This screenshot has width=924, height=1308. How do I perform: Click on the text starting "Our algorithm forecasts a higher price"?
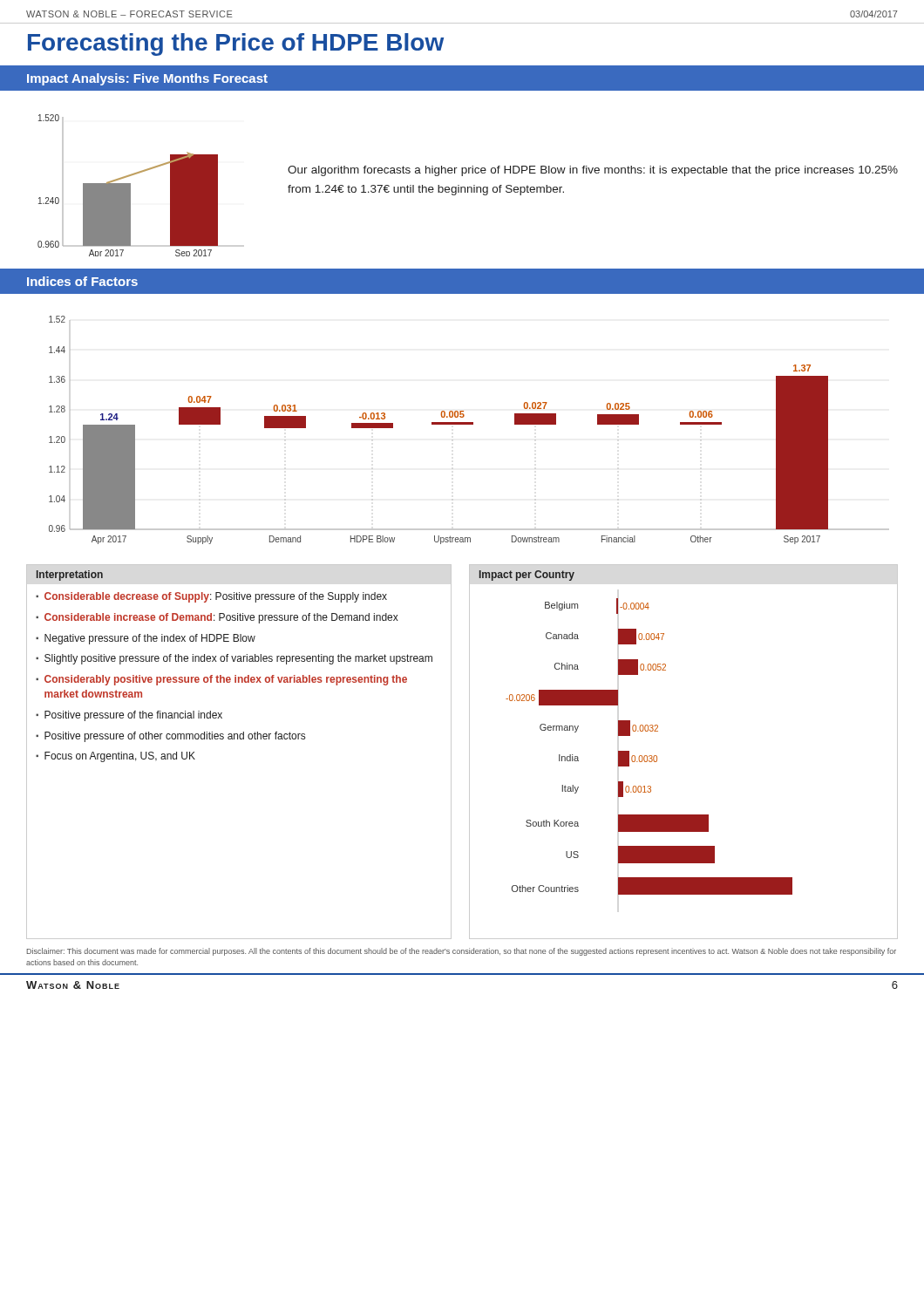(593, 179)
